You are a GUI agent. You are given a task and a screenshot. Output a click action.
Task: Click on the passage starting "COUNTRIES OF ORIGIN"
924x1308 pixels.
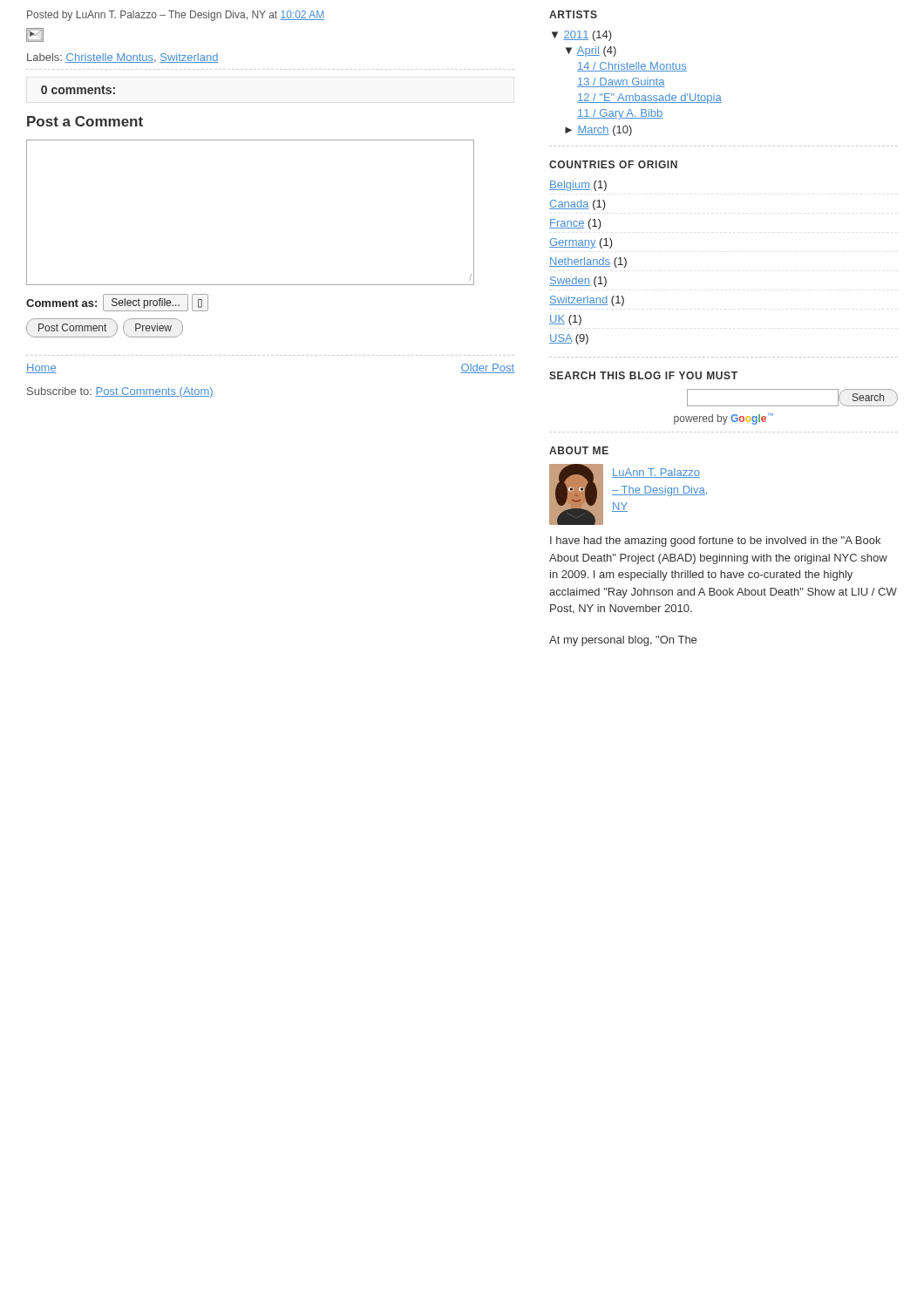[614, 165]
